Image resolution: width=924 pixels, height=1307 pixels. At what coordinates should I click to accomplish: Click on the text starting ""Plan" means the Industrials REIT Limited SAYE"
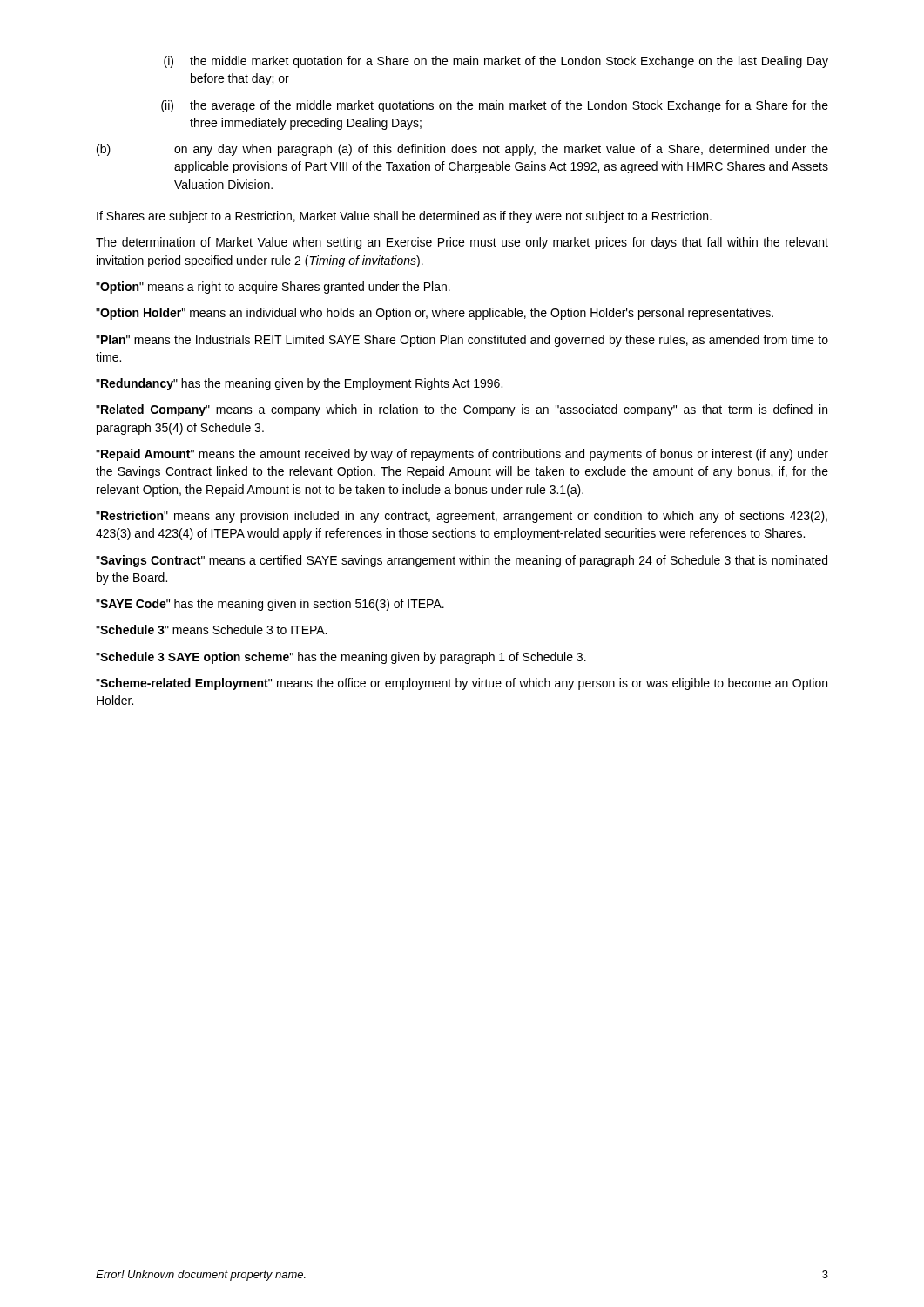click(x=462, y=348)
